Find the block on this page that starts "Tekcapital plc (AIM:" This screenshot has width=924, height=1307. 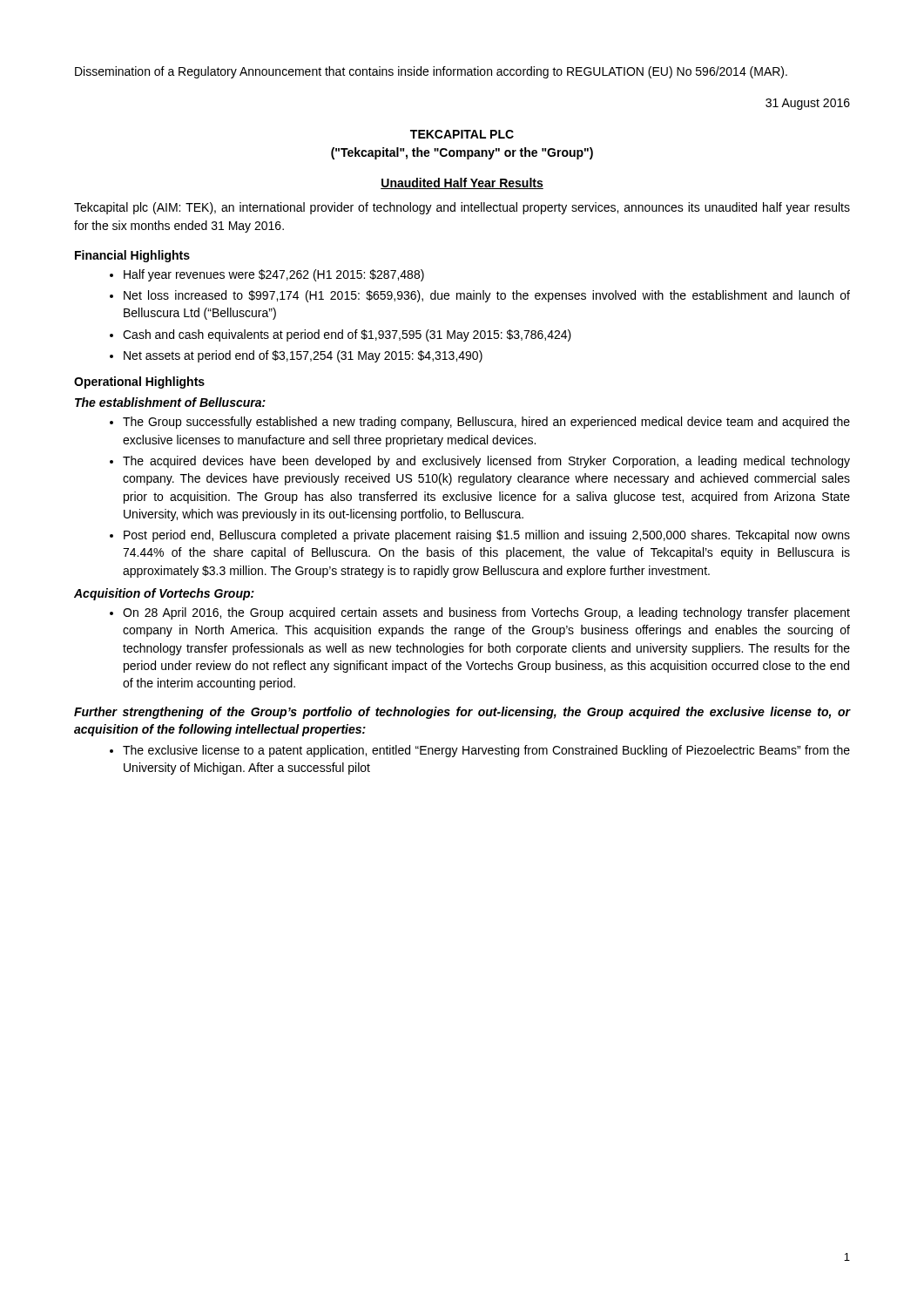click(x=462, y=216)
